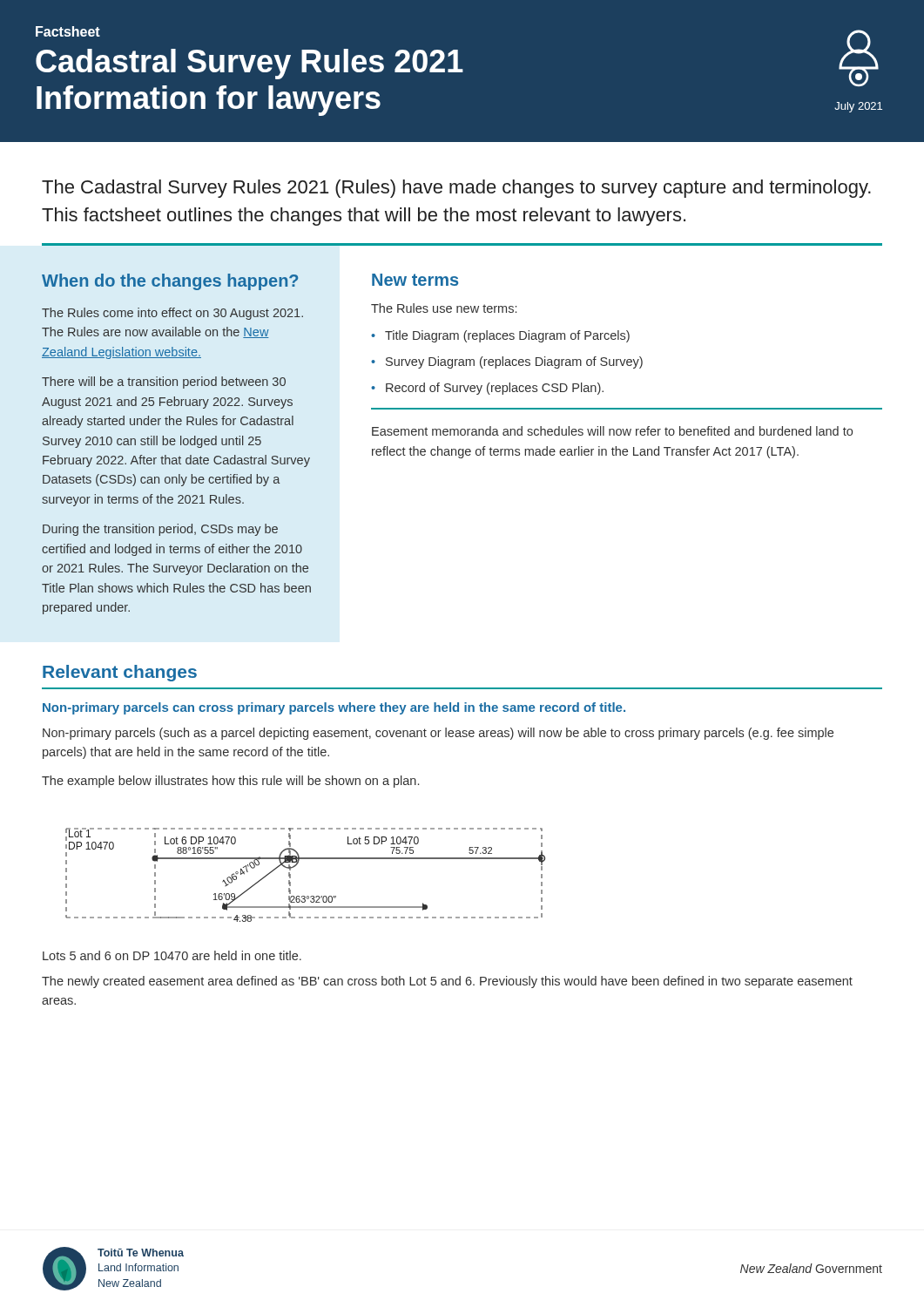The image size is (924, 1307).
Task: Select the engineering diagram
Action: pos(462,873)
